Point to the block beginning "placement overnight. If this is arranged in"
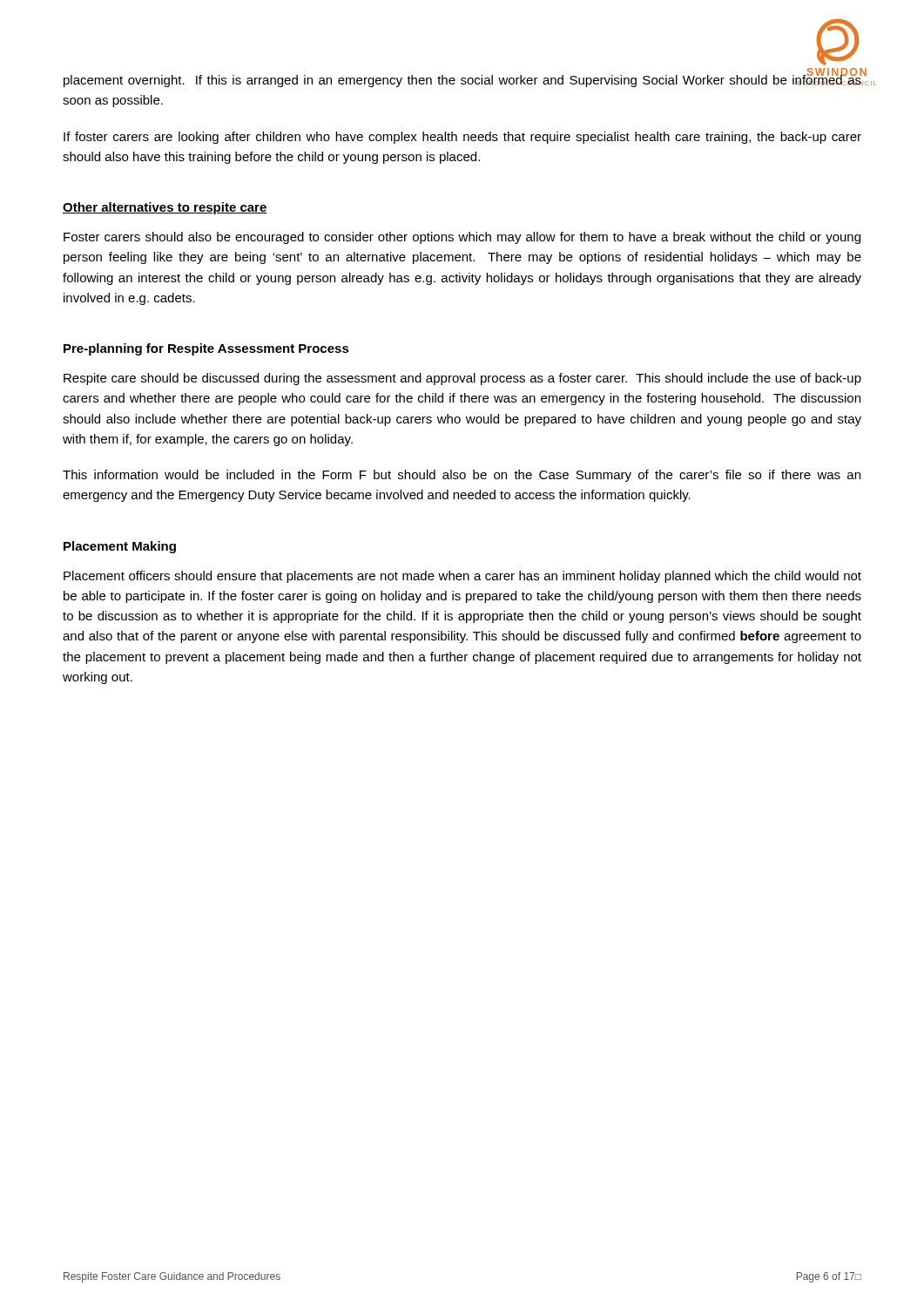Screen dimensions: 1307x924 462,90
